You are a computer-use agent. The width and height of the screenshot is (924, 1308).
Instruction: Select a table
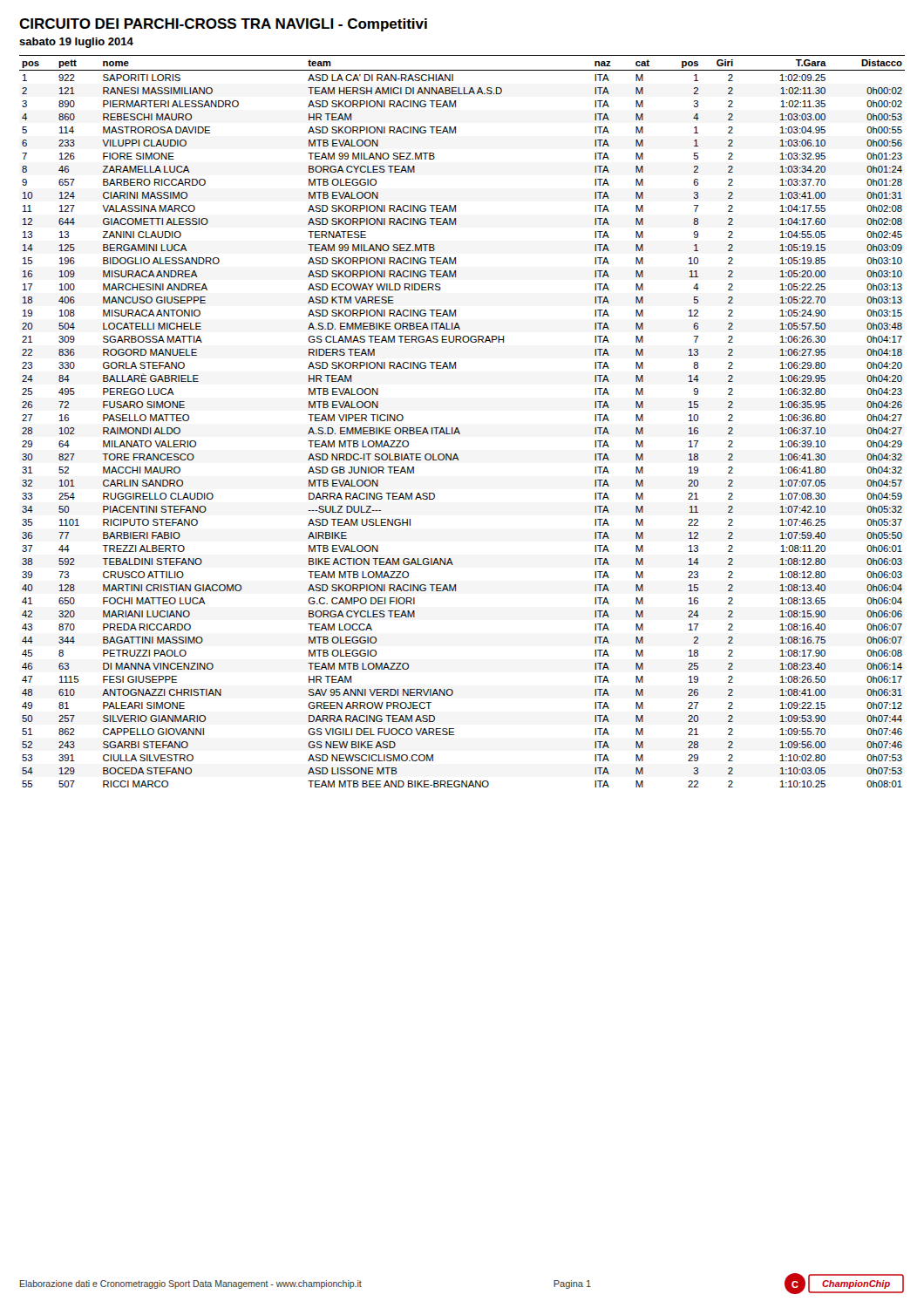(462, 422)
